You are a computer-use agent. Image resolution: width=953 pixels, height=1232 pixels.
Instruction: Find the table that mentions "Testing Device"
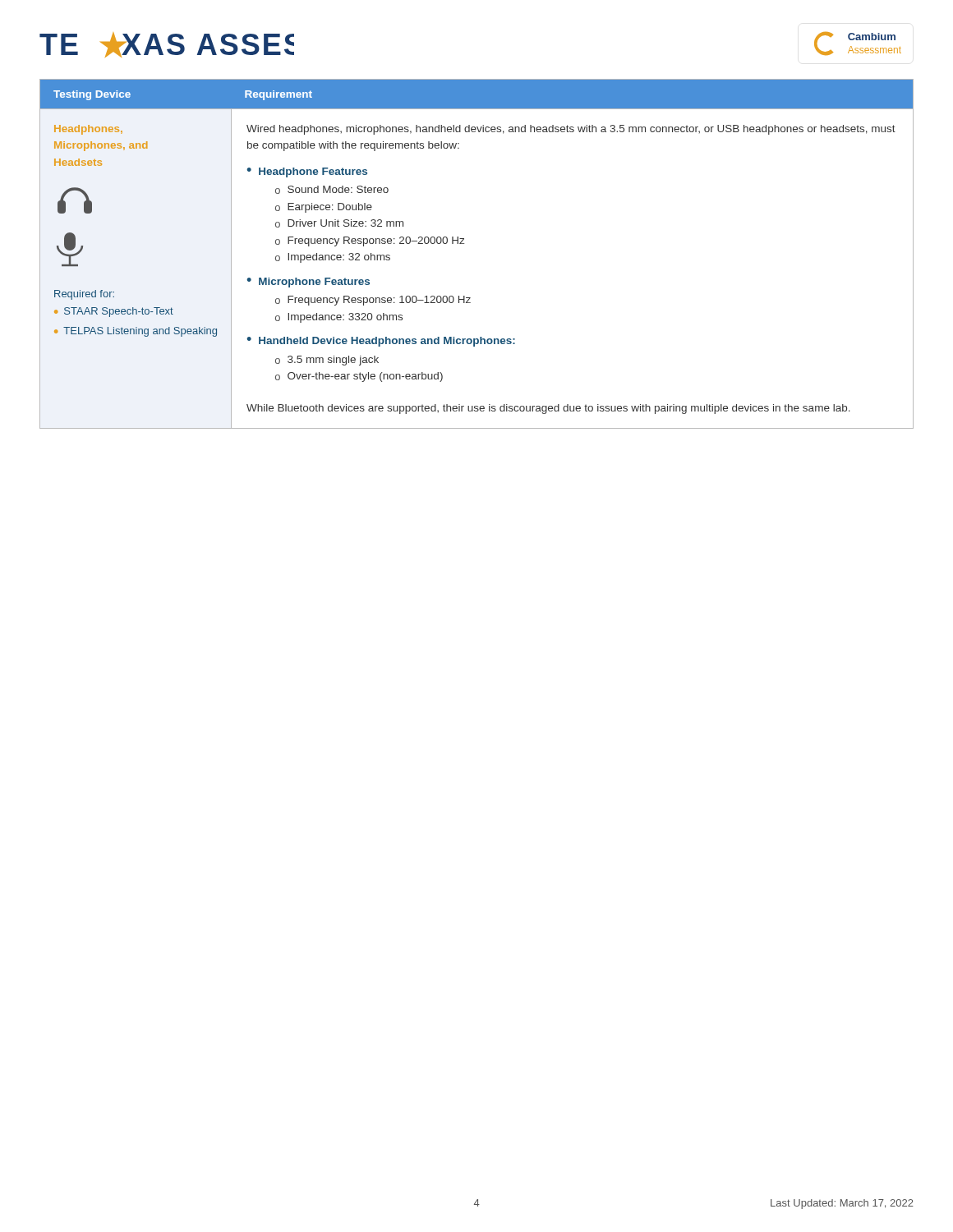(x=476, y=254)
